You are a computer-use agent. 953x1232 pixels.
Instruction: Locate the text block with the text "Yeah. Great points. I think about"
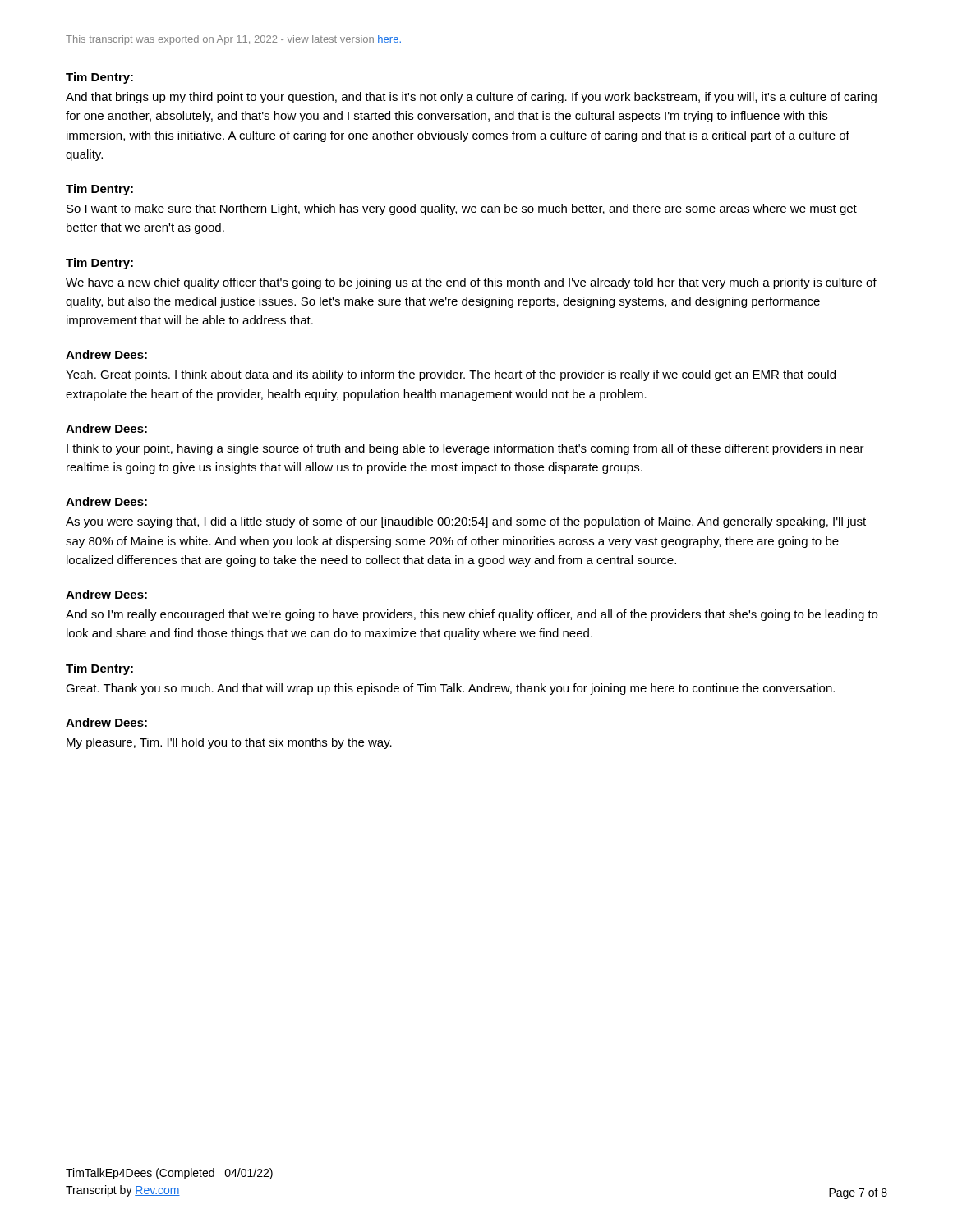451,384
